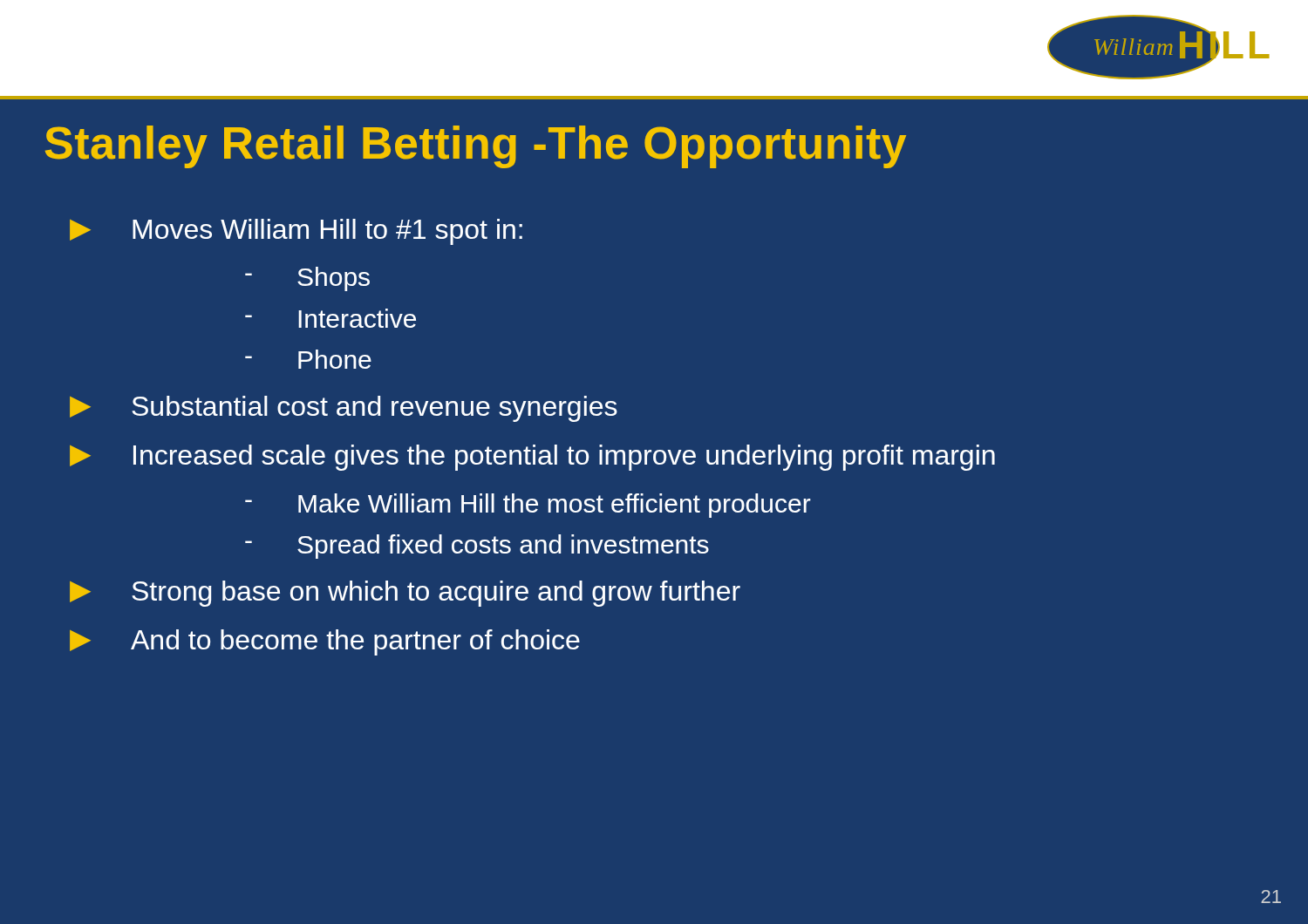The width and height of the screenshot is (1308, 924).
Task: Locate the list item with the text "- Phone"
Action: [x=308, y=360]
